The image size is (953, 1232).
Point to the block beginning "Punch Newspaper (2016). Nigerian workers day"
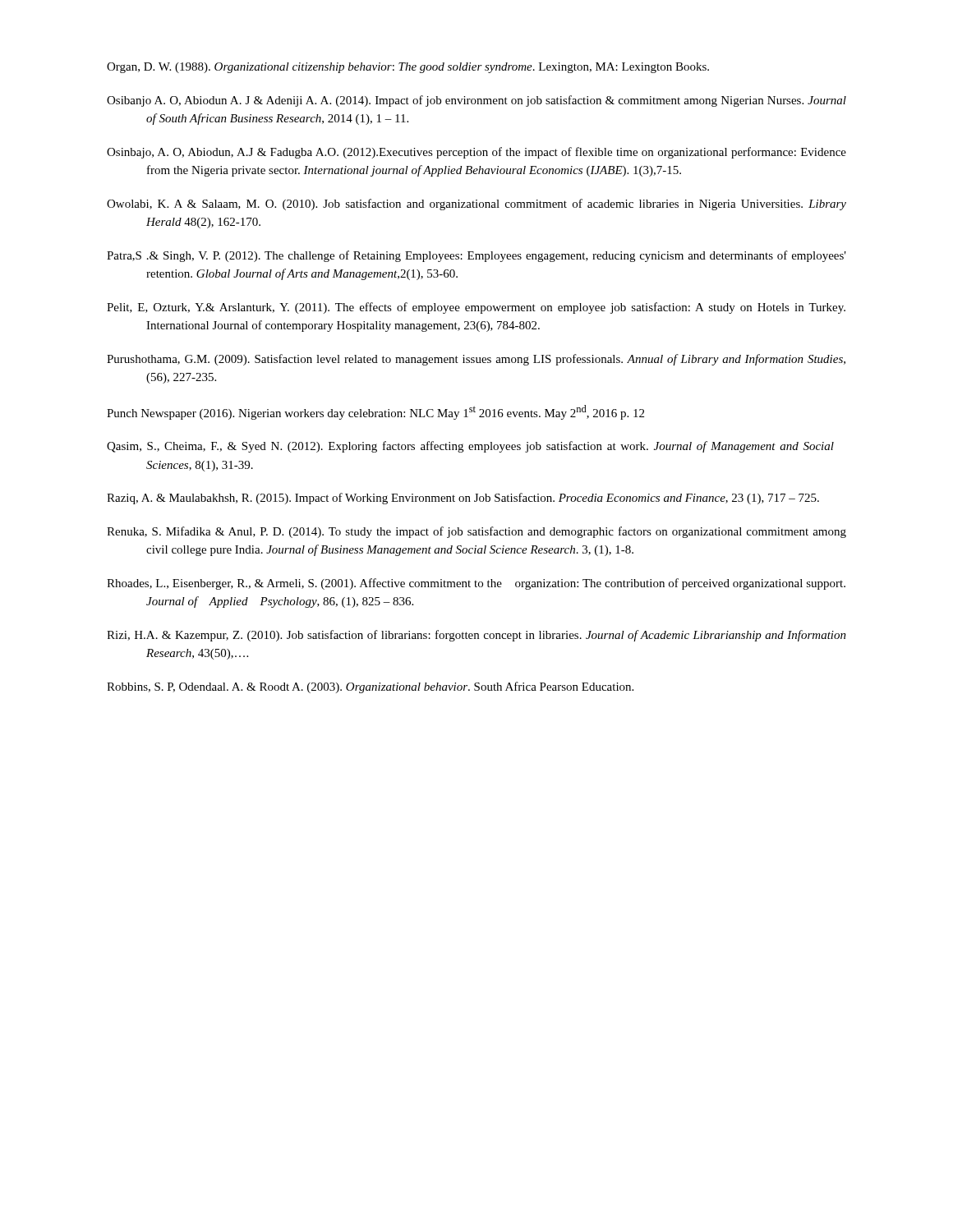(x=376, y=411)
